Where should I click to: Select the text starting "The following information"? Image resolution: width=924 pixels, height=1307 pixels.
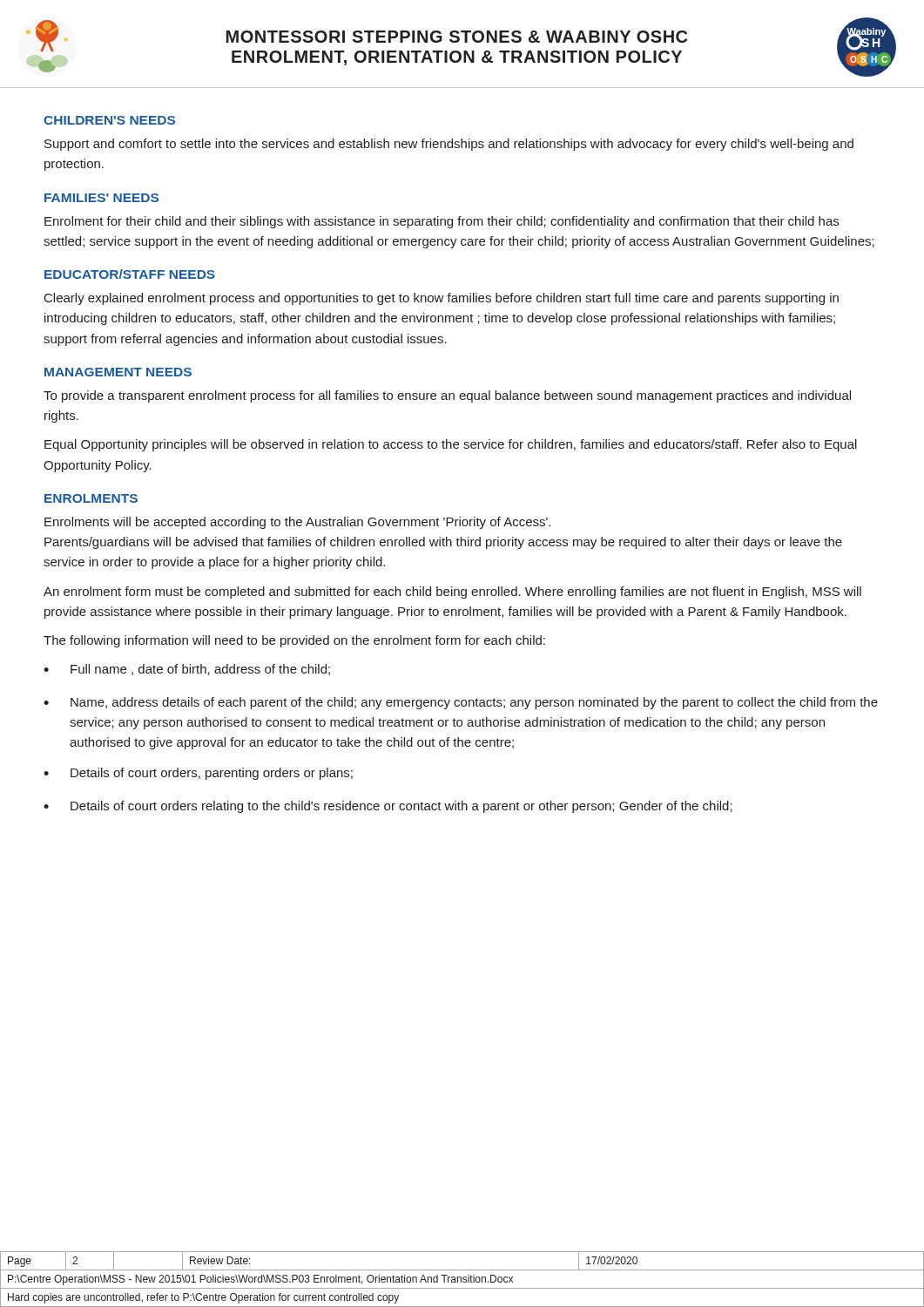tap(295, 640)
